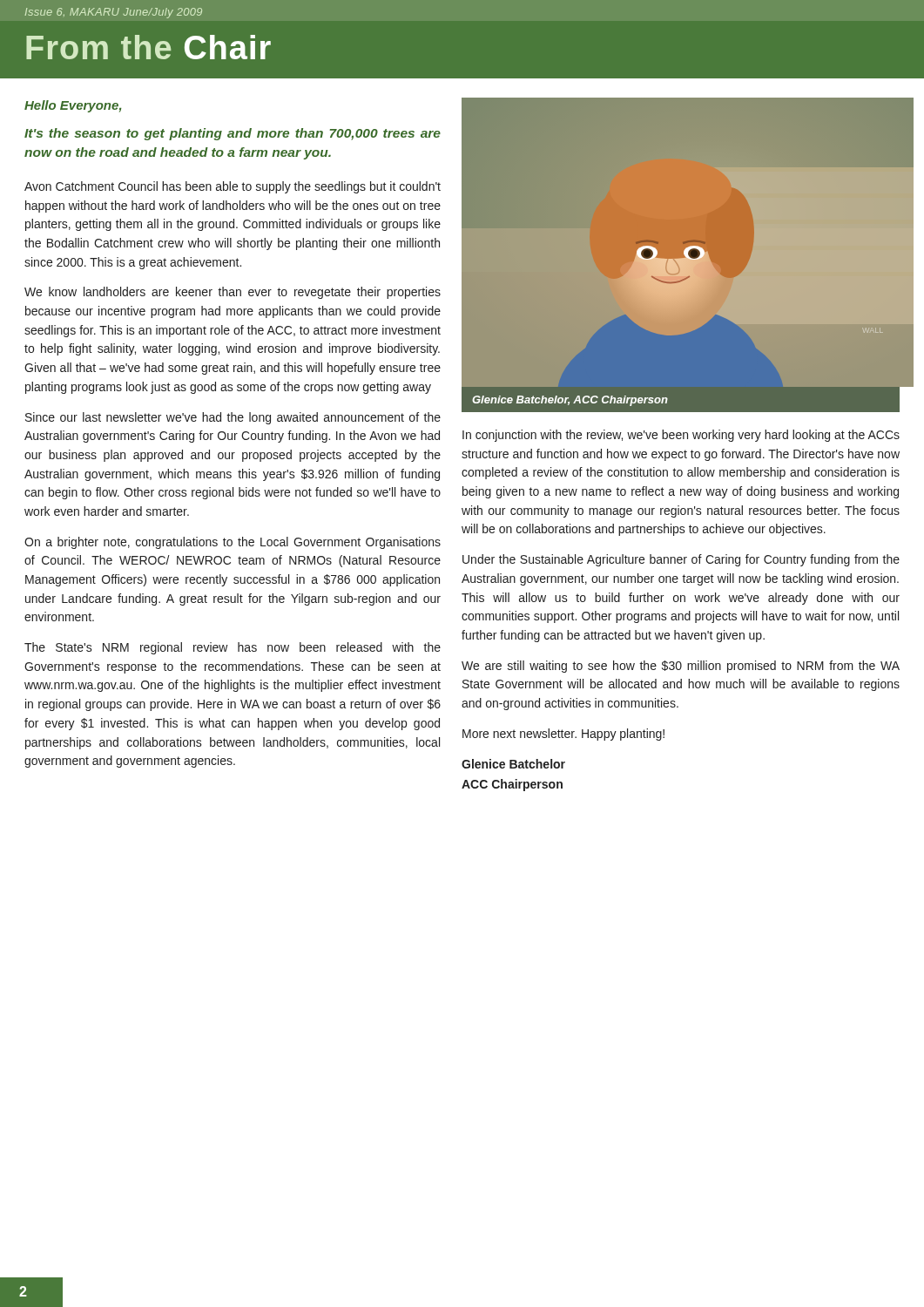Viewport: 924px width, 1307px height.
Task: Point to the block beginning "We are still waiting to see how the"
Action: [x=681, y=684]
